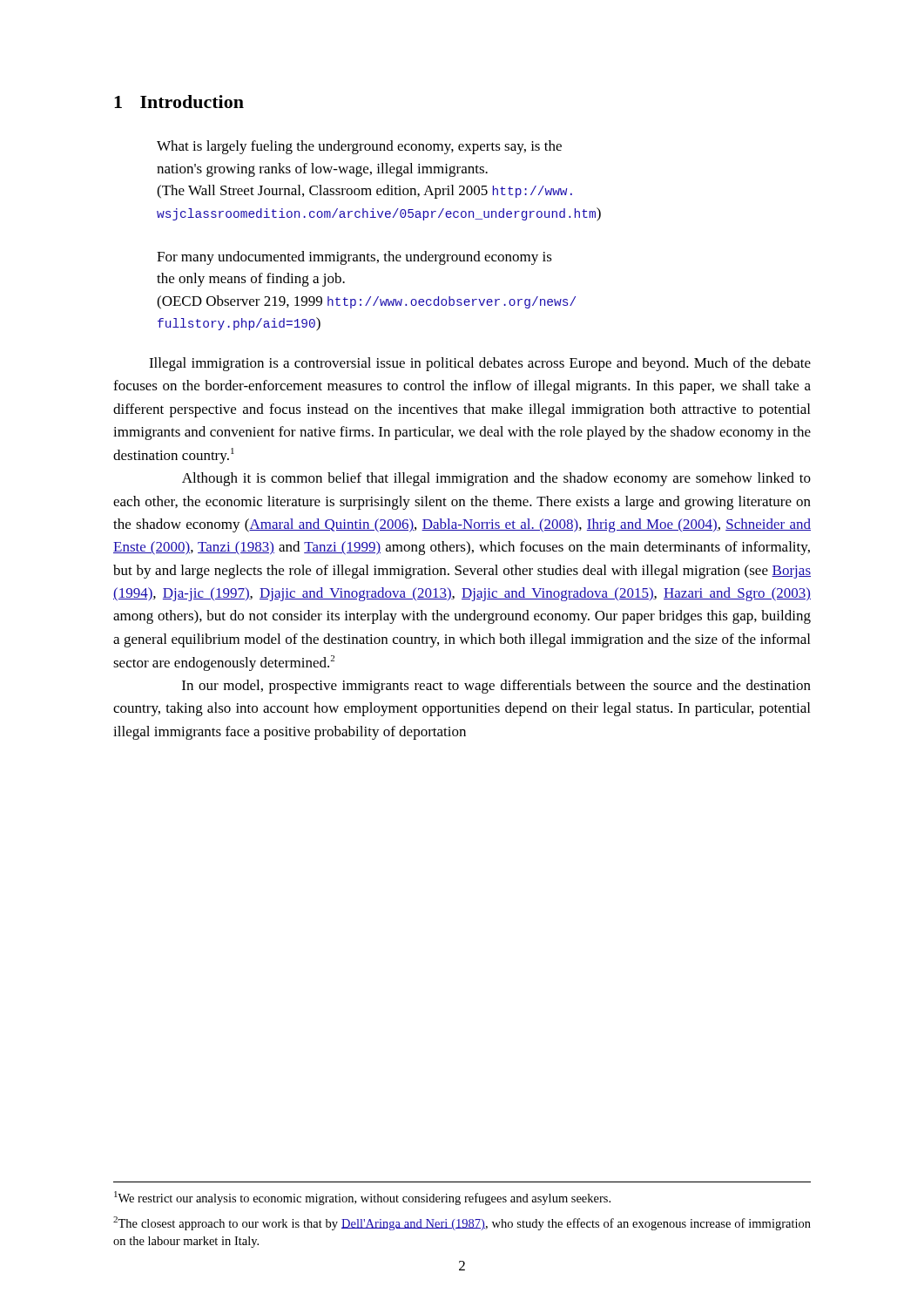Click on the element starting "1 Introduction"
The image size is (924, 1307).
pyautogui.click(x=179, y=102)
